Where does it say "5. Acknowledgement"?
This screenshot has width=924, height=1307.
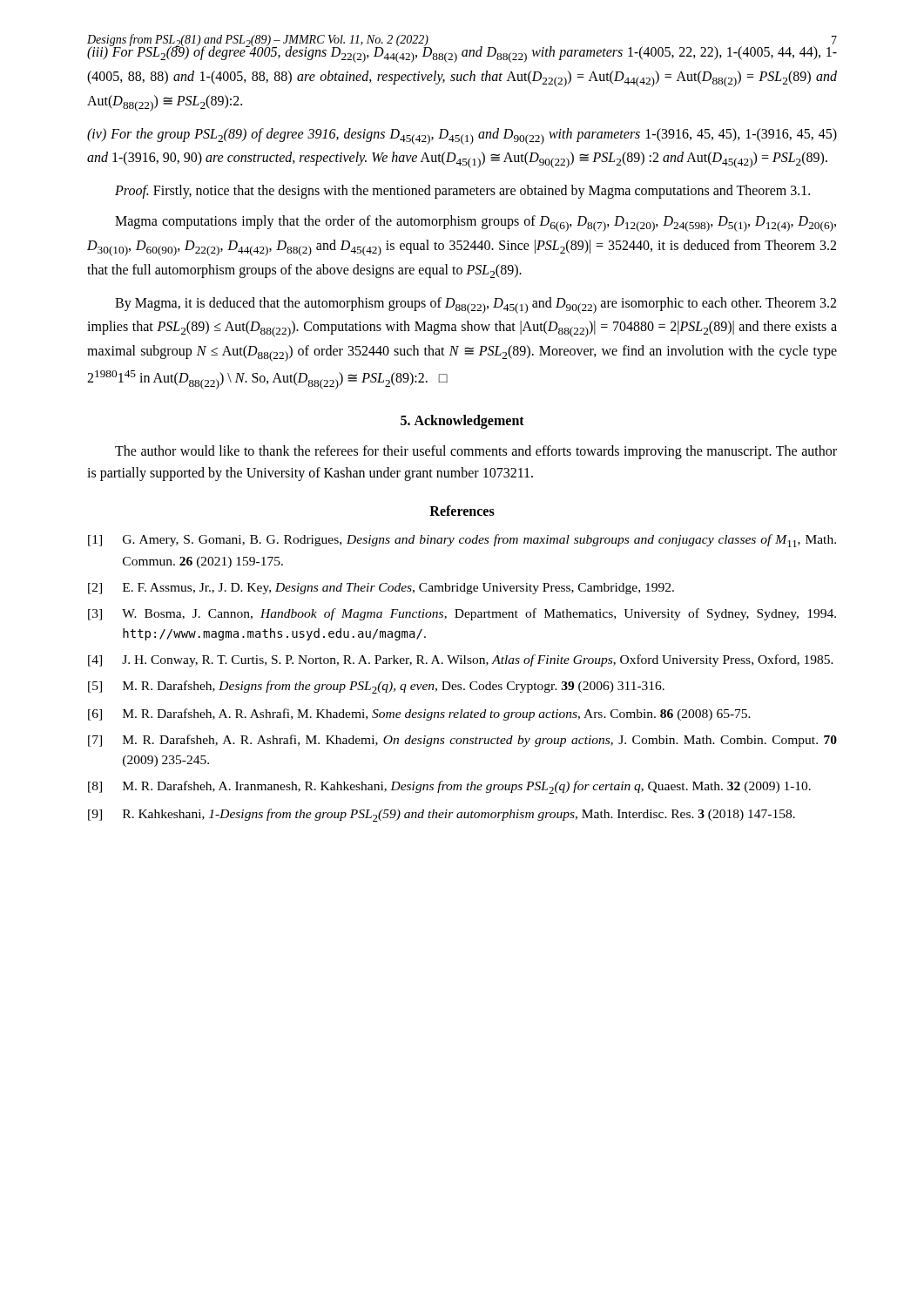point(462,421)
